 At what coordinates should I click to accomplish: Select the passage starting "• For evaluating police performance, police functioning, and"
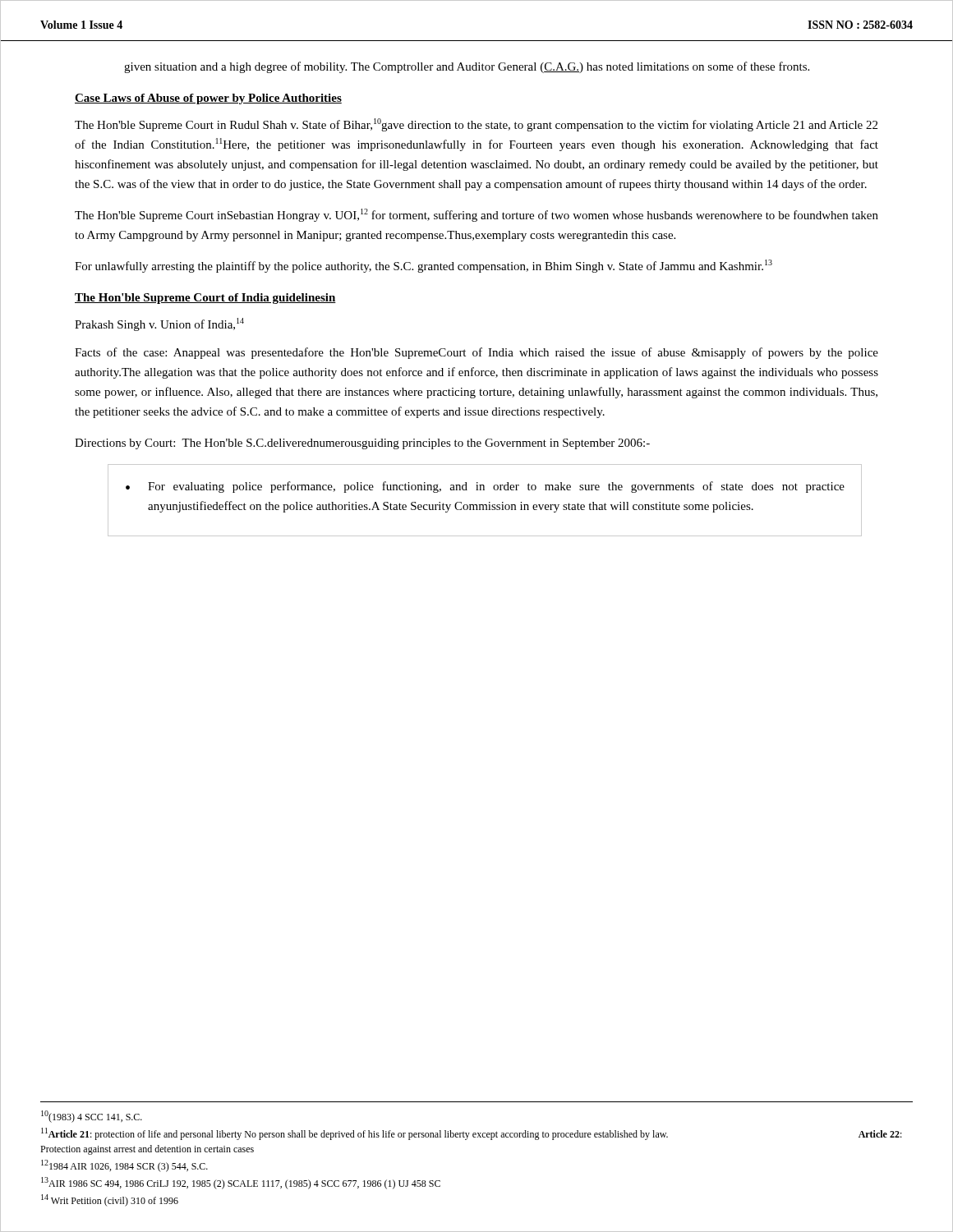click(485, 496)
